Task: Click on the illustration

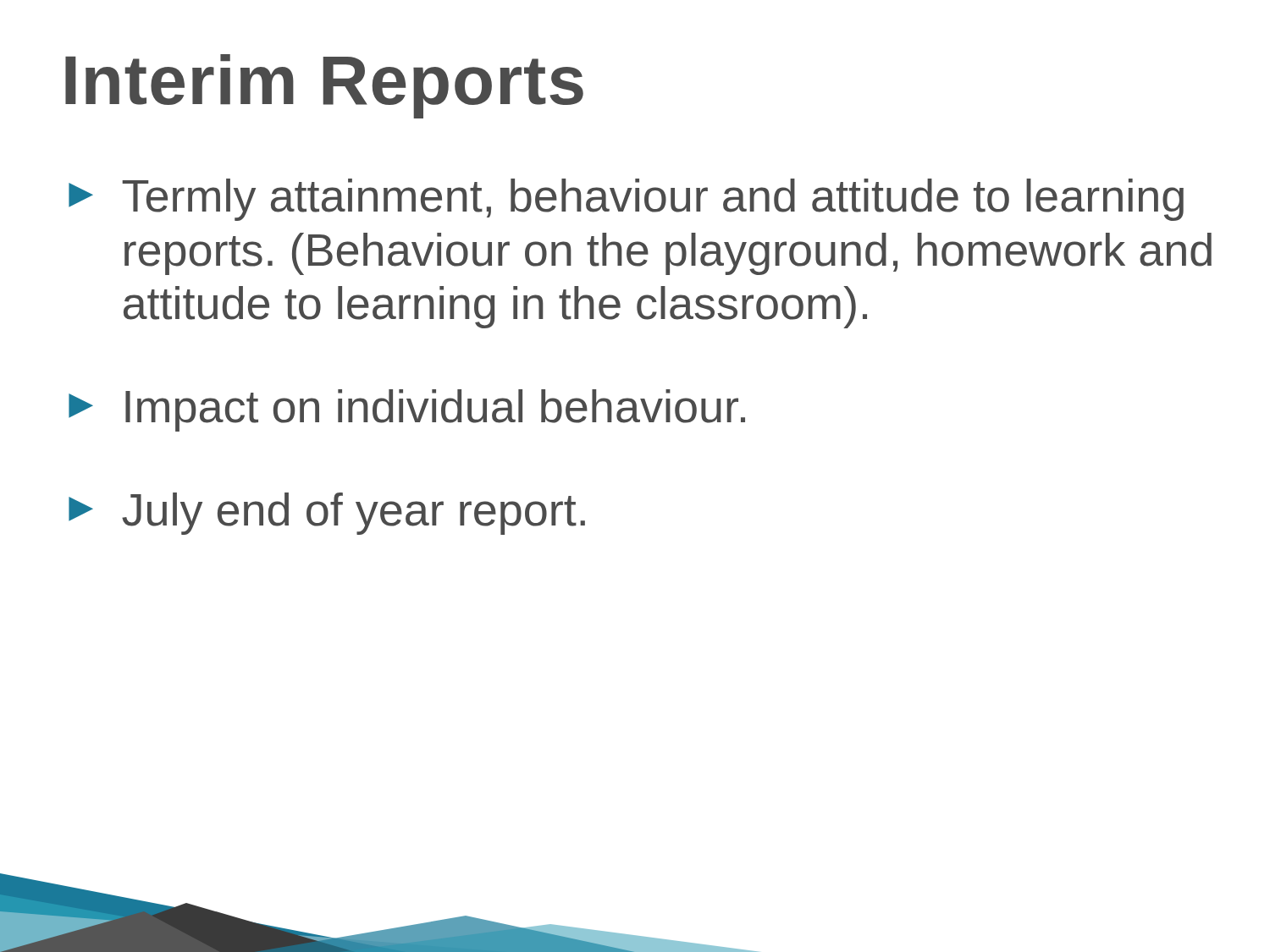Action: coord(635,889)
